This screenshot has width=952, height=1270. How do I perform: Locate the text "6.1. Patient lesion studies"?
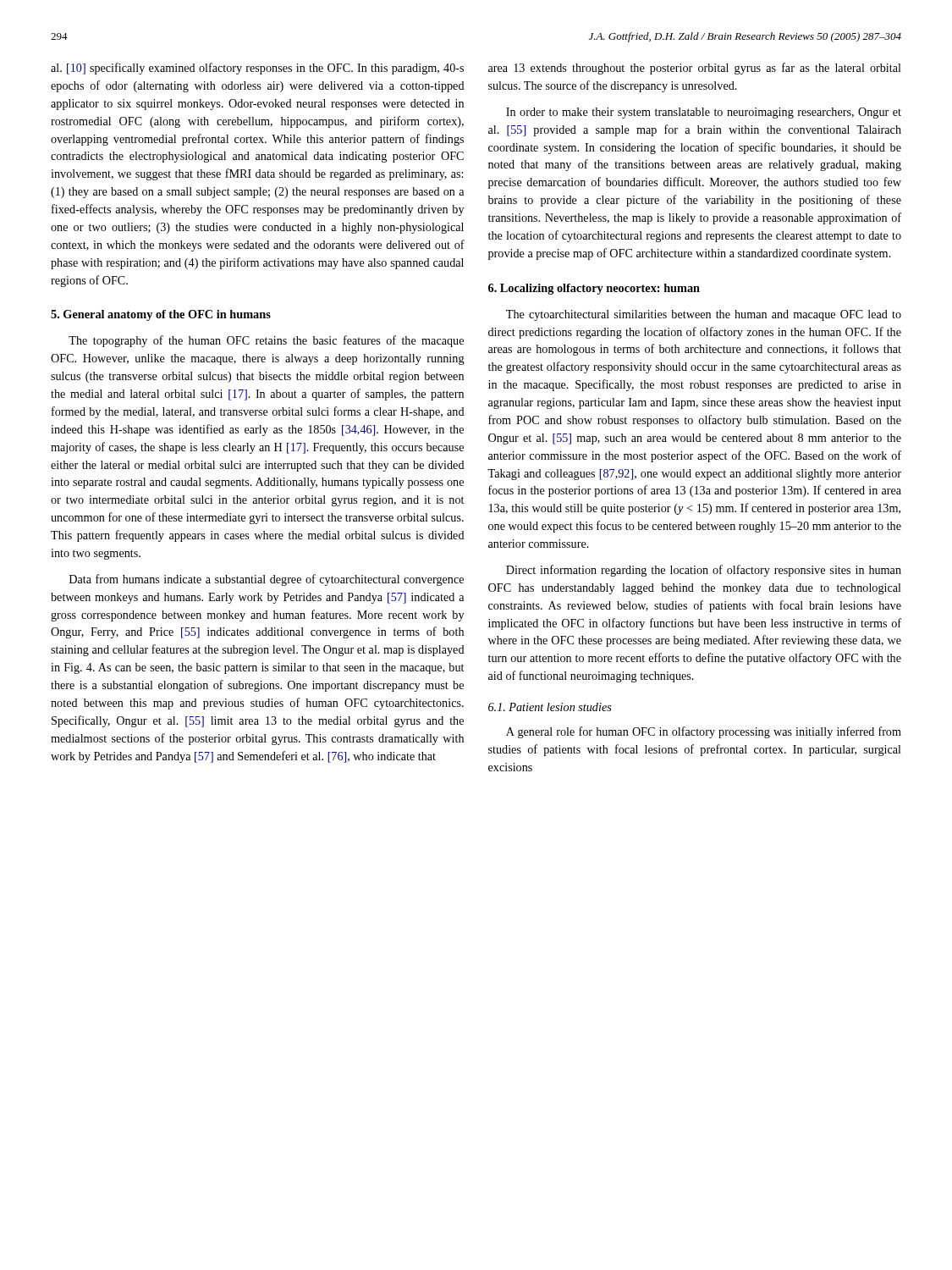coord(550,707)
